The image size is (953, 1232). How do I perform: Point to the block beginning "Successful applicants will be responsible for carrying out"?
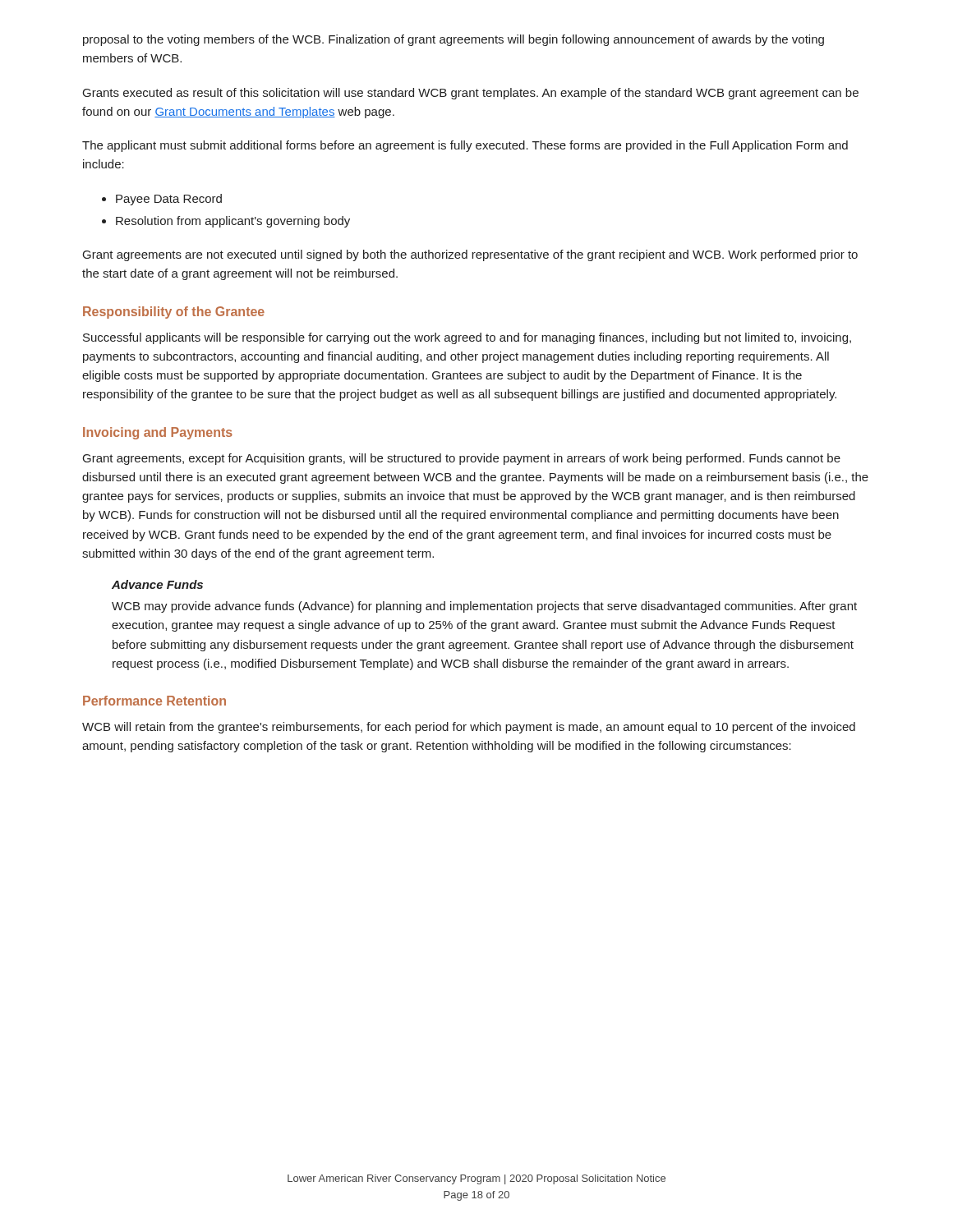pos(467,365)
